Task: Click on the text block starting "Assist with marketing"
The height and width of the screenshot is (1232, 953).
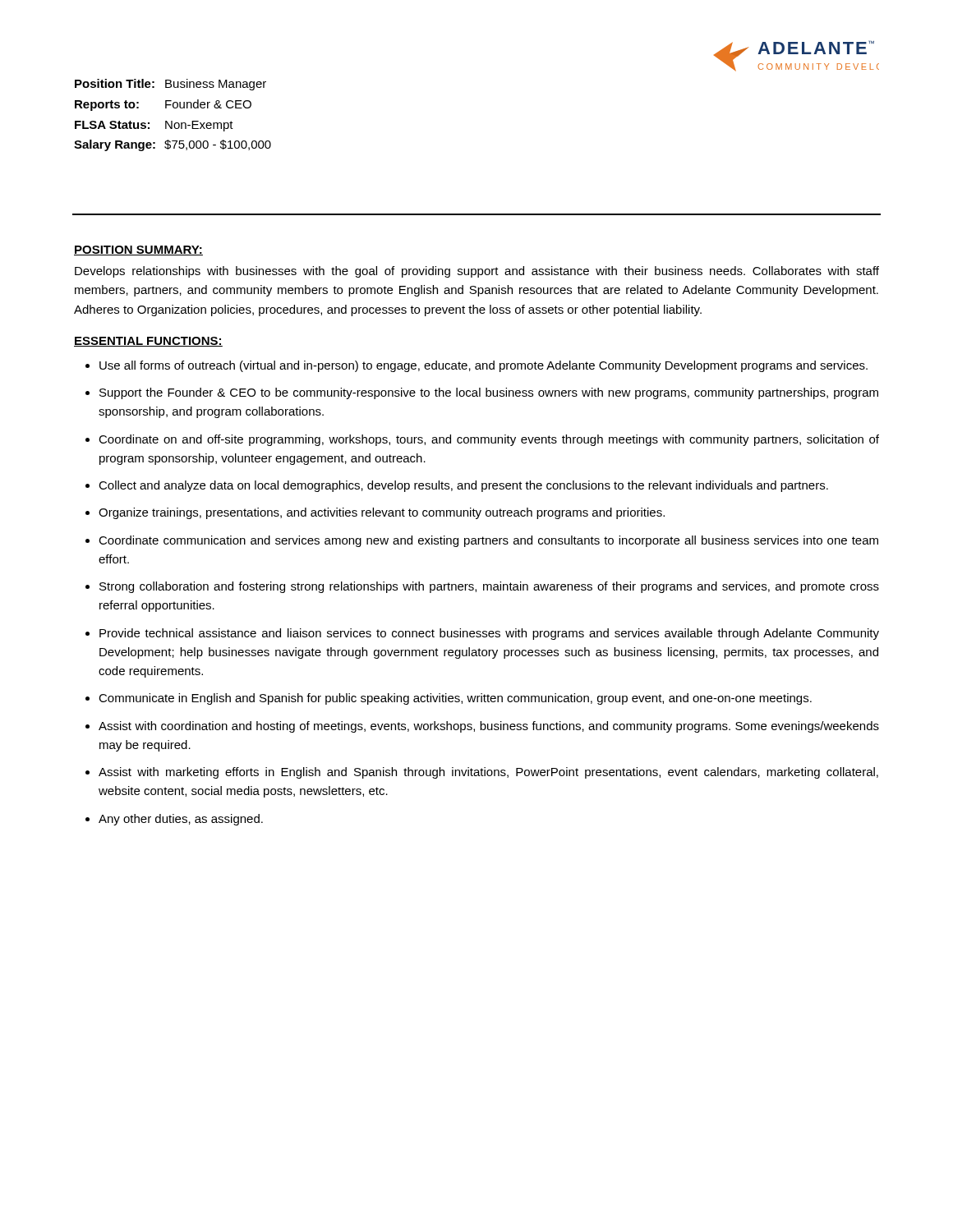Action: pyautogui.click(x=489, y=781)
